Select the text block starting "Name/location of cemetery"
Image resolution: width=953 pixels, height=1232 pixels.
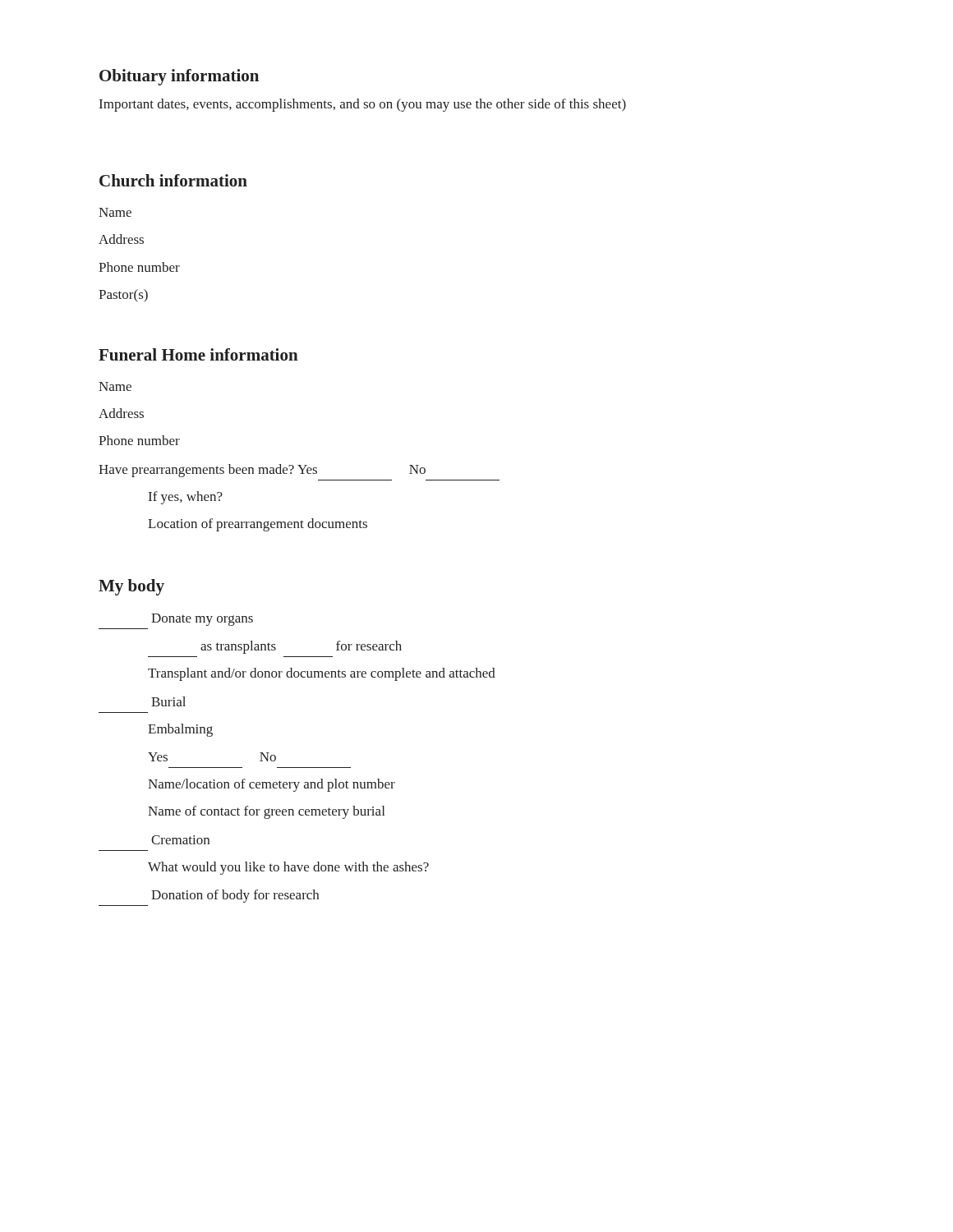(271, 784)
